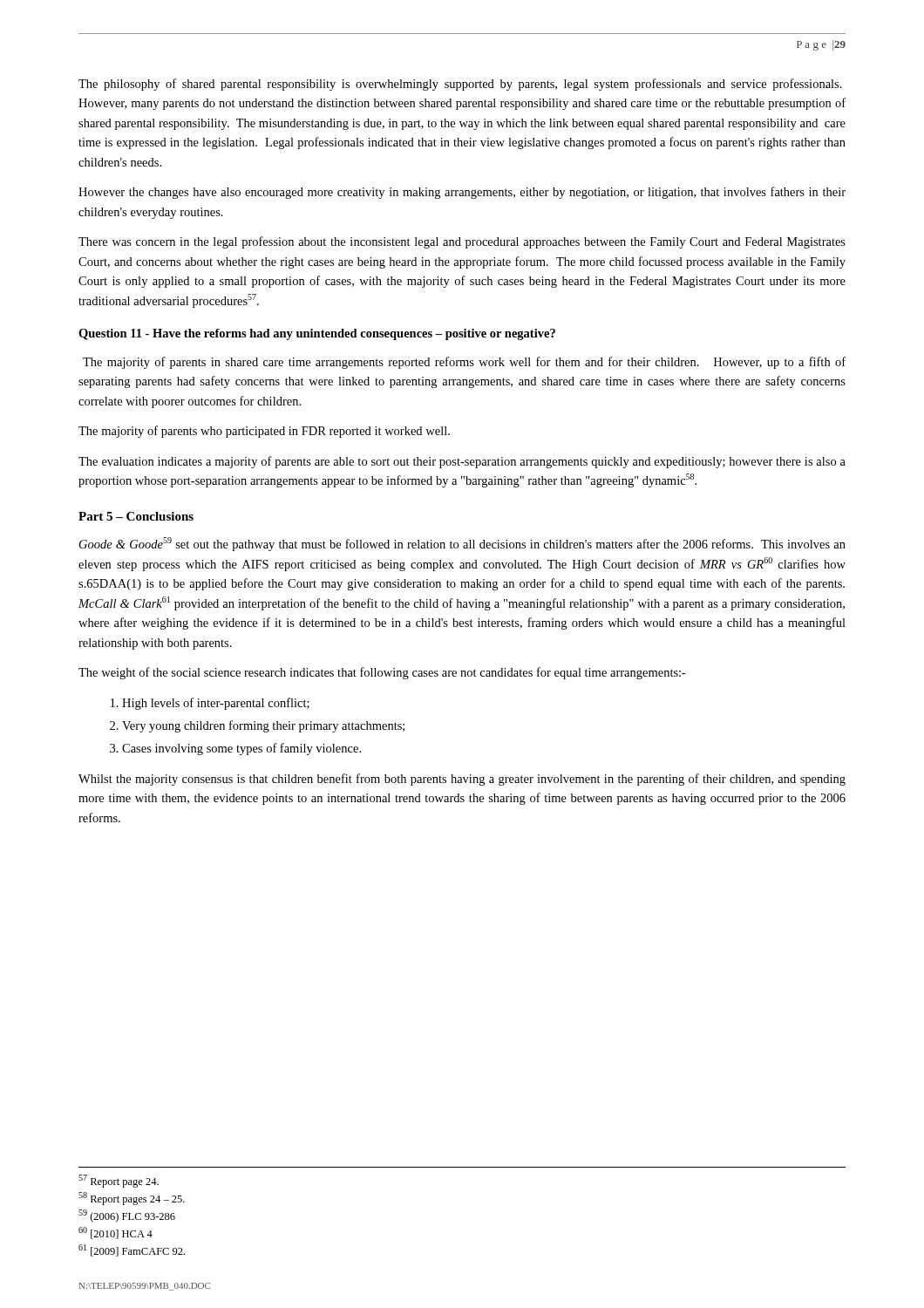Select the footnote containing "58 Report pages 24 – 25."
Image resolution: width=924 pixels, height=1308 pixels.
pos(132,1199)
